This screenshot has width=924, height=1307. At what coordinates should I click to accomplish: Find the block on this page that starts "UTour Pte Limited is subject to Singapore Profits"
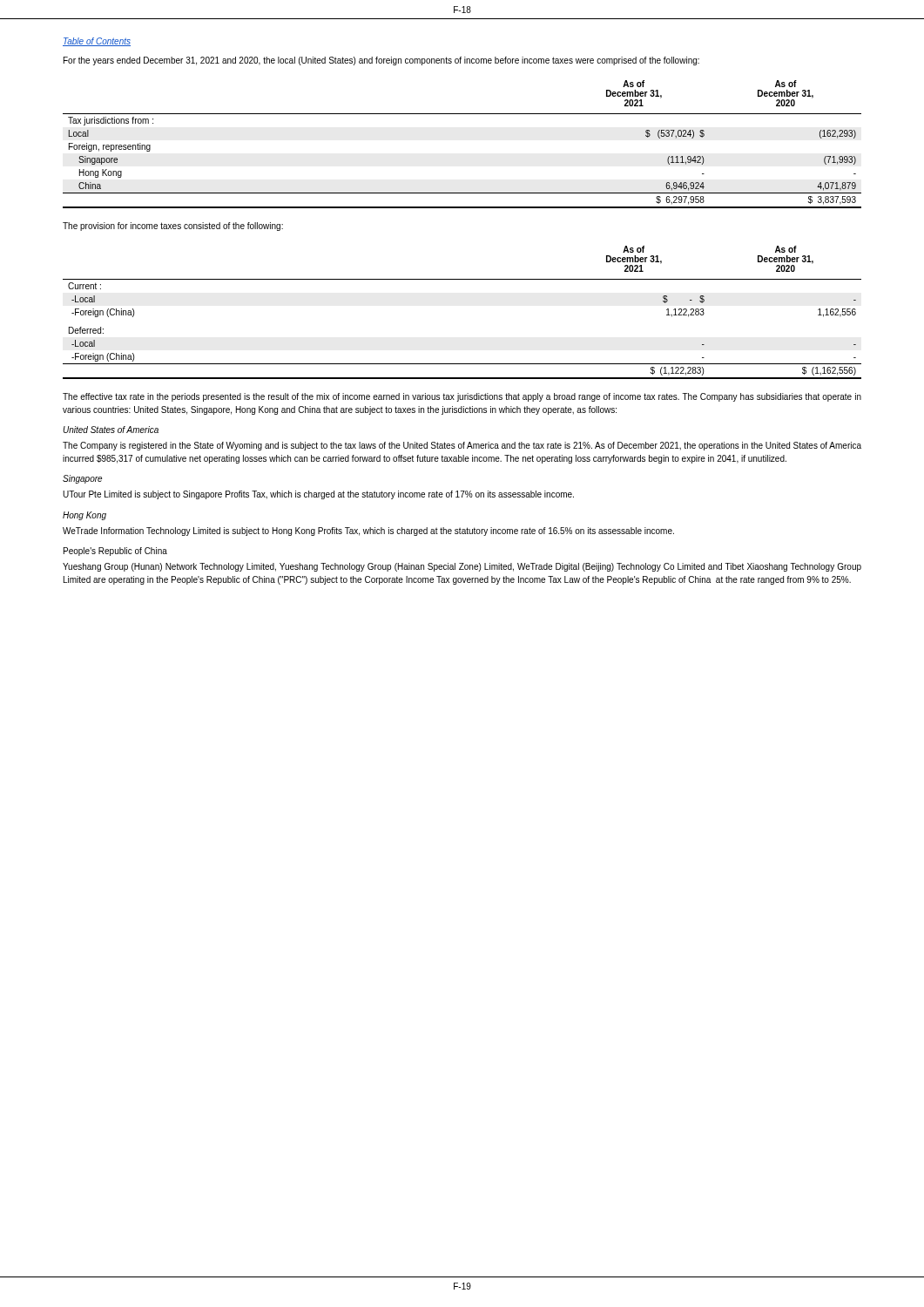pyautogui.click(x=319, y=495)
